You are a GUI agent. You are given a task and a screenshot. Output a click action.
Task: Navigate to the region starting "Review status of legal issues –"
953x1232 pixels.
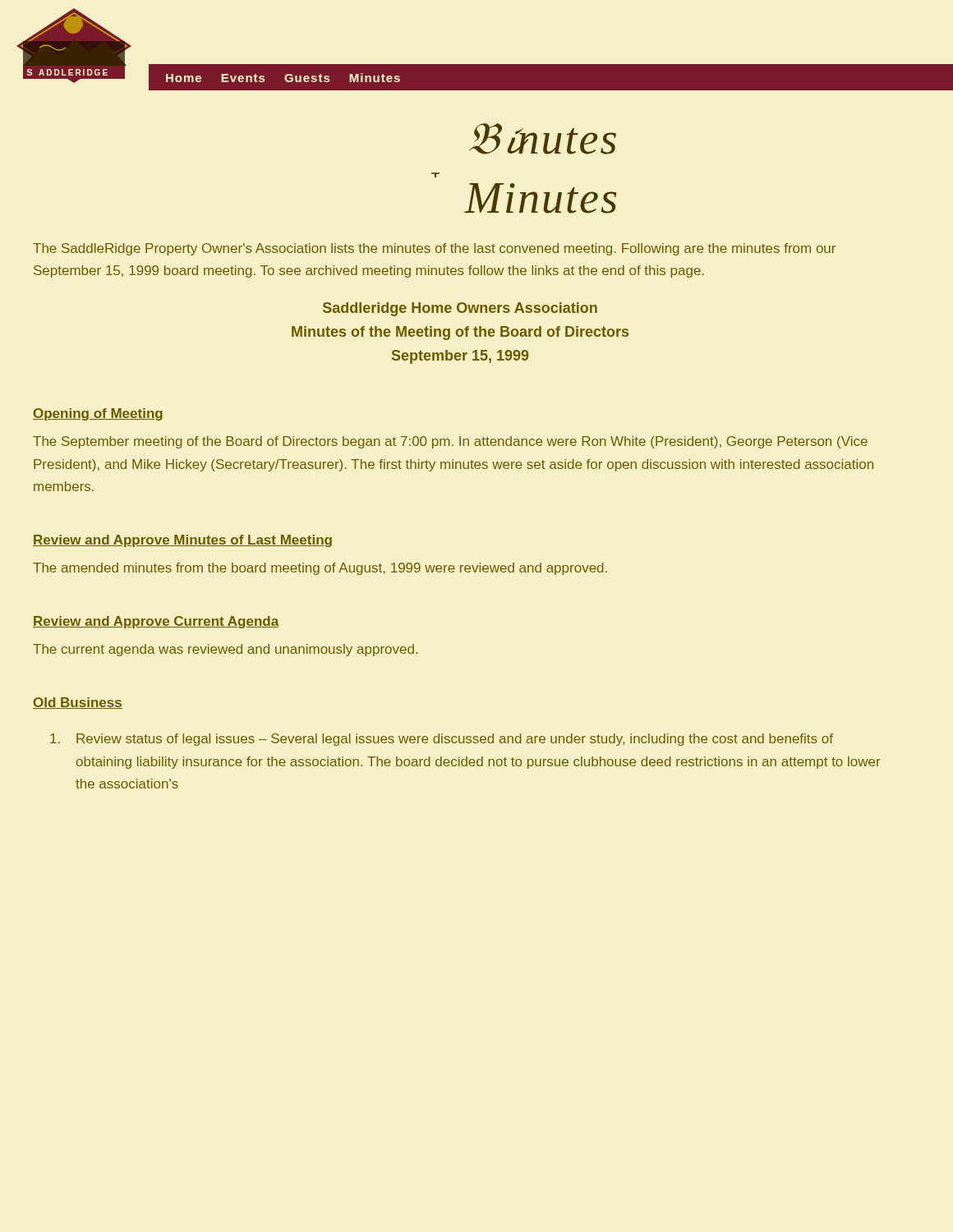click(468, 761)
